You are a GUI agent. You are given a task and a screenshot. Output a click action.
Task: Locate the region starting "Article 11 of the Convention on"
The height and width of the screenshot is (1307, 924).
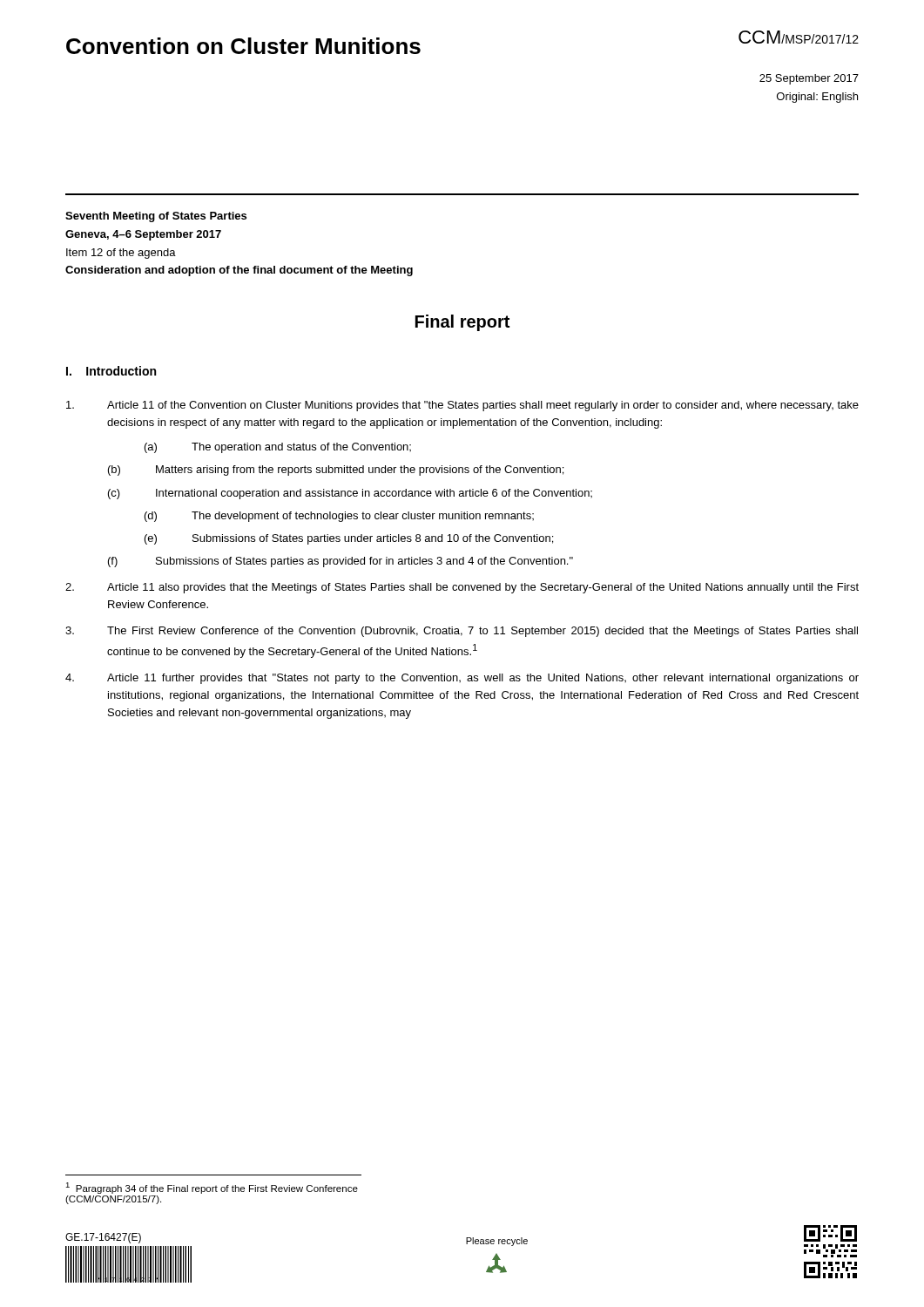click(x=462, y=414)
